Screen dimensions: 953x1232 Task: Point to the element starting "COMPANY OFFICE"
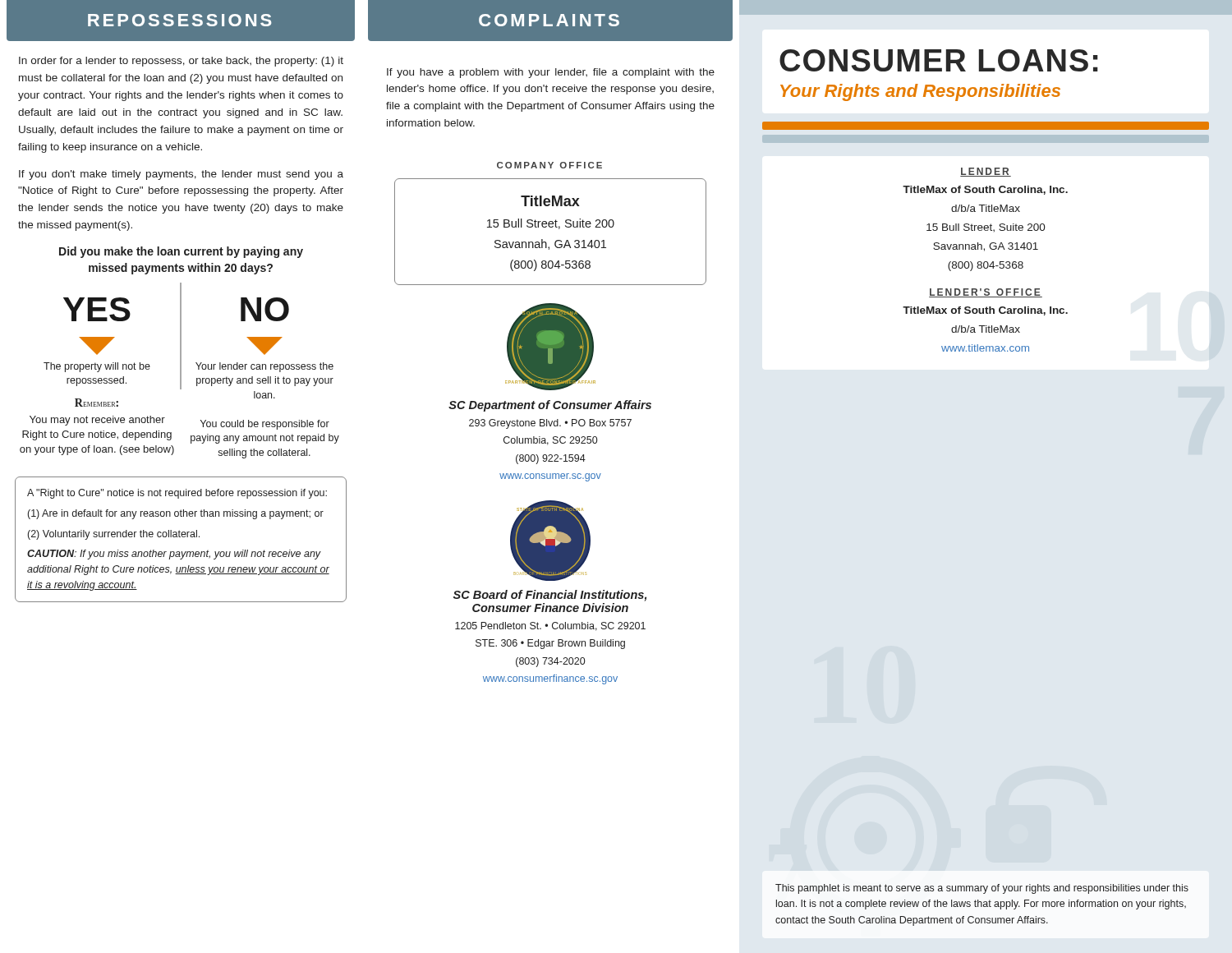pos(550,165)
